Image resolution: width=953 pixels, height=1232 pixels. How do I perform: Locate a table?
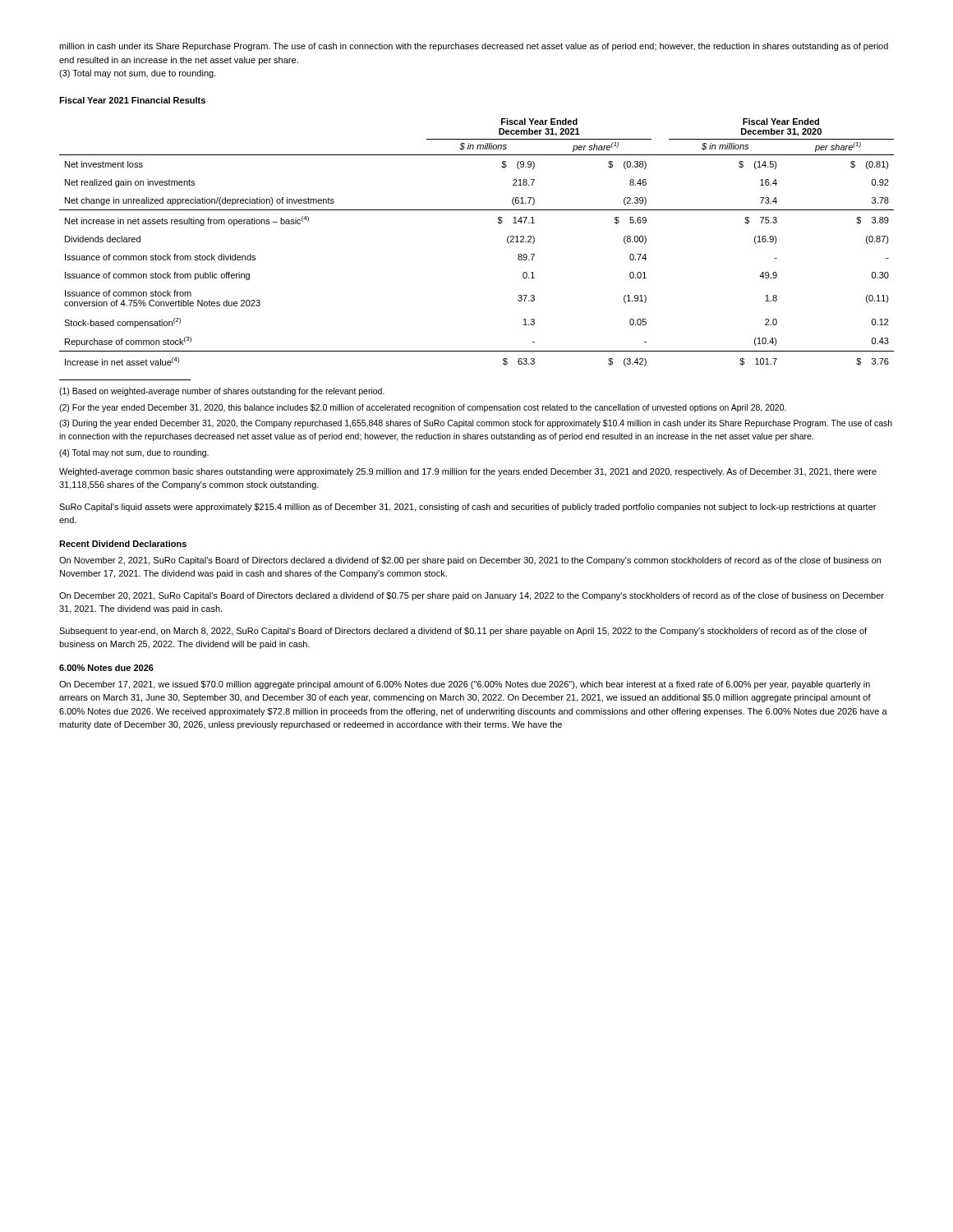(x=476, y=243)
